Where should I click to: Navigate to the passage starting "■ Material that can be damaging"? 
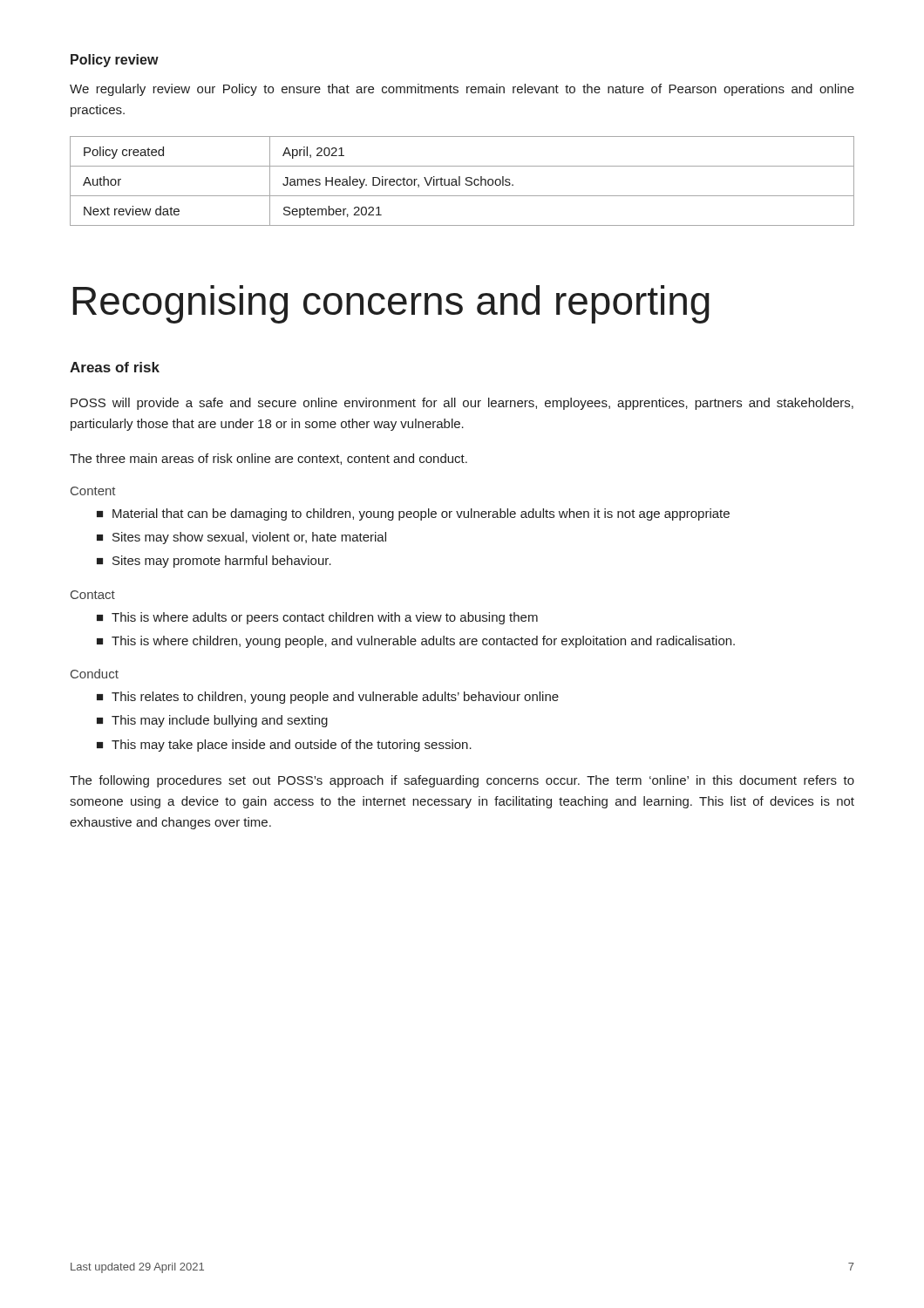coord(413,513)
